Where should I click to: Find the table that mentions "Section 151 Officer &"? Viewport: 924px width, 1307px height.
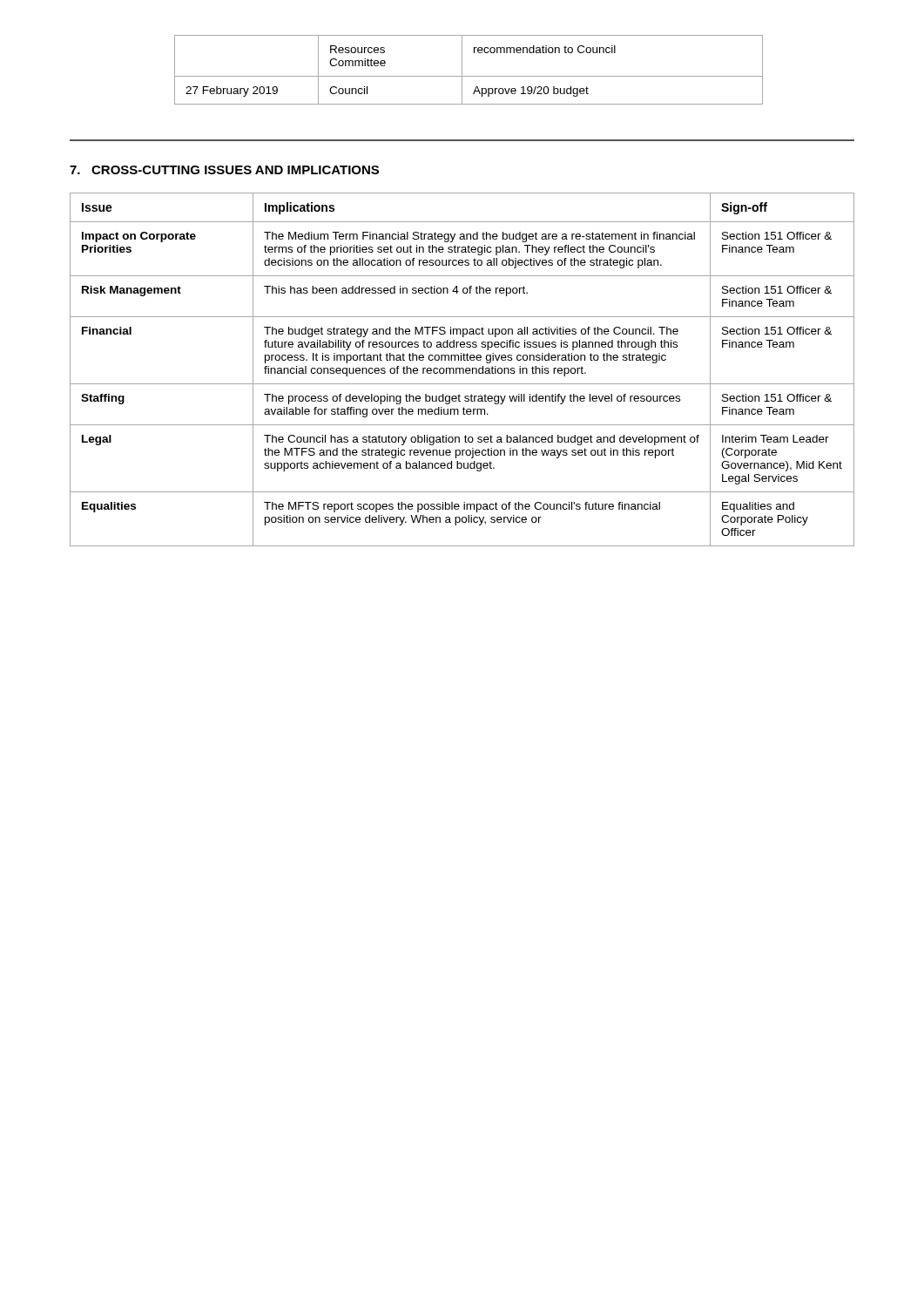click(462, 369)
